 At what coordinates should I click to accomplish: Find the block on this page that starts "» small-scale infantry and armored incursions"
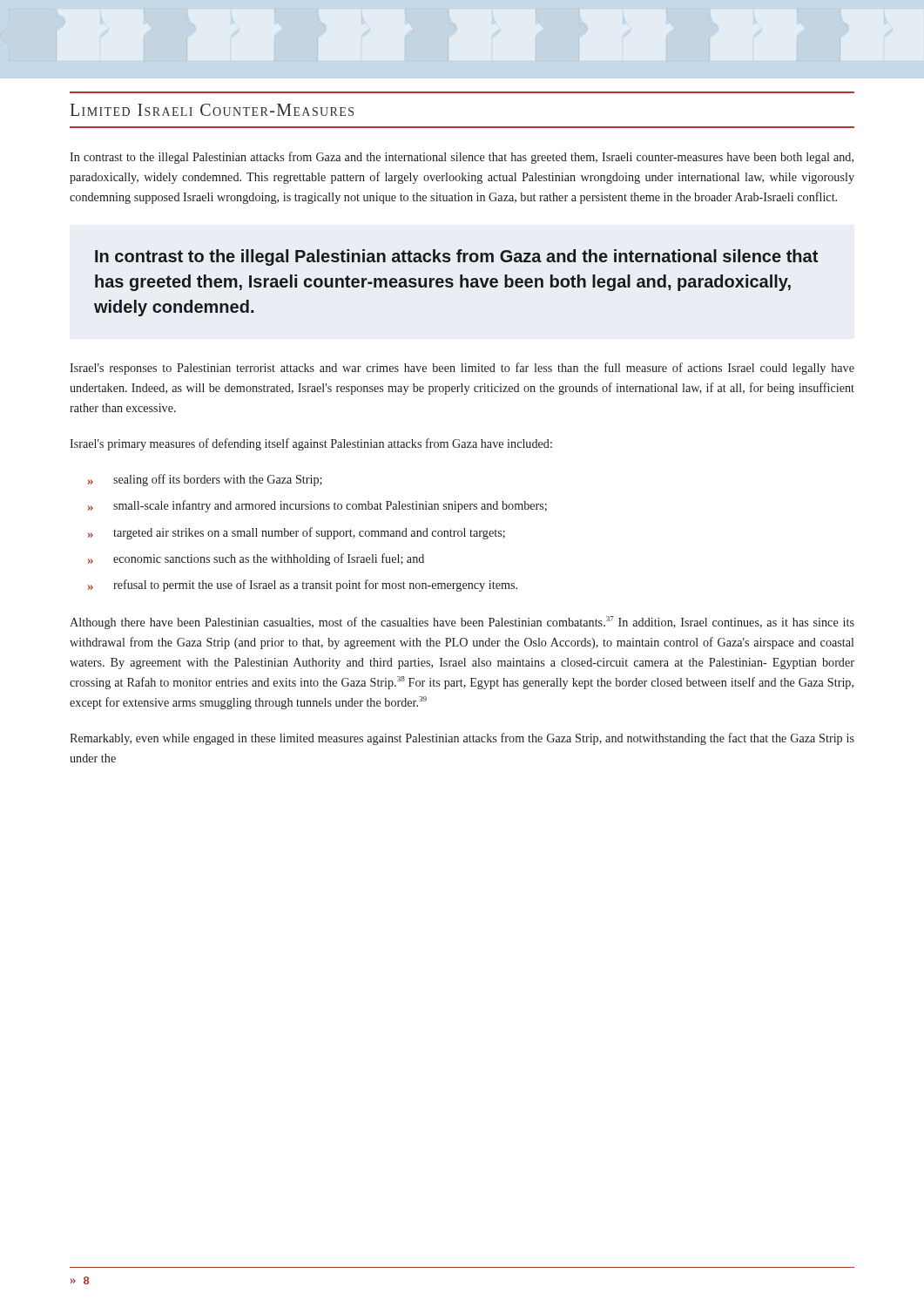471,507
